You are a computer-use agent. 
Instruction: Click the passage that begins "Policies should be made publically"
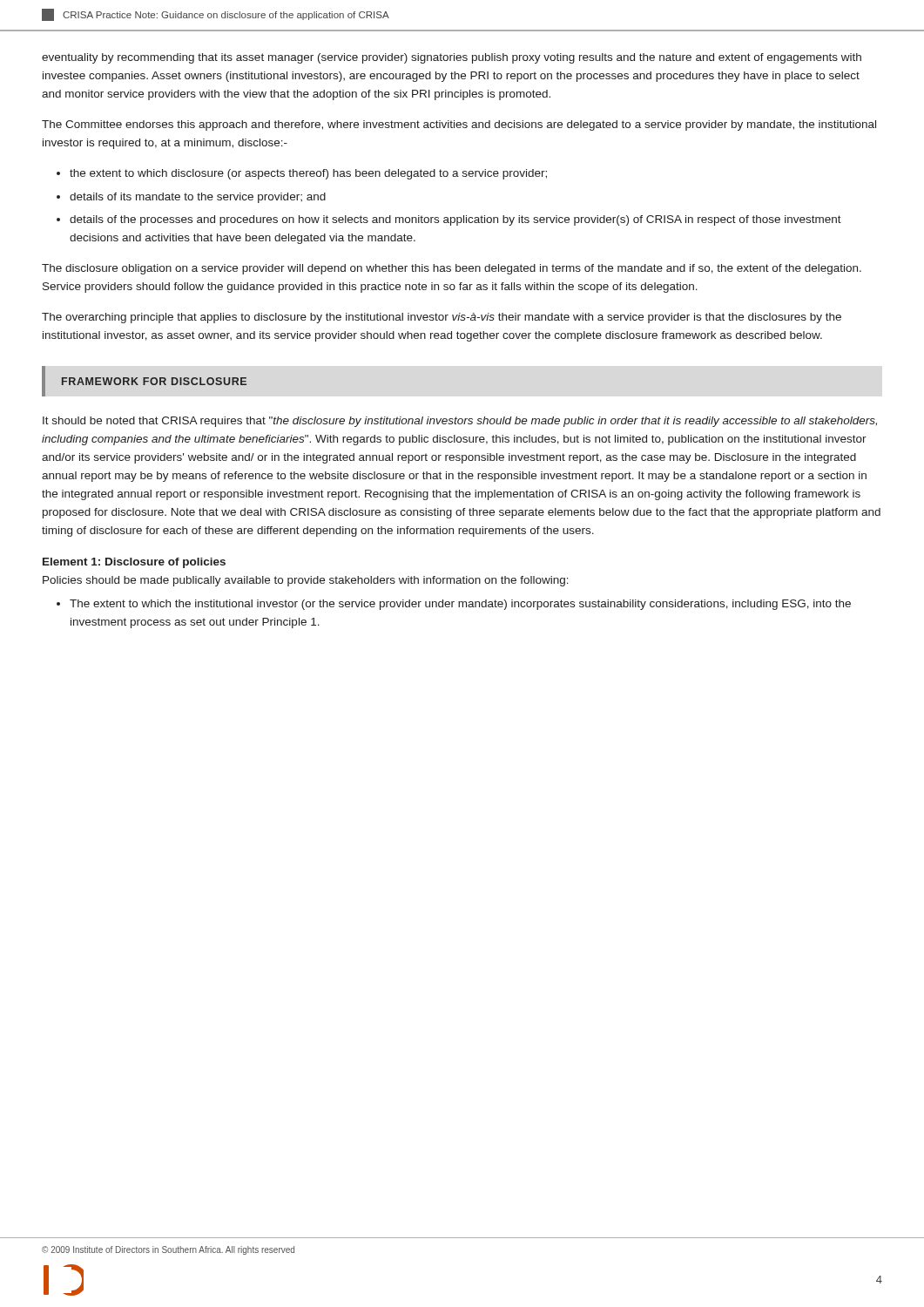tap(305, 580)
